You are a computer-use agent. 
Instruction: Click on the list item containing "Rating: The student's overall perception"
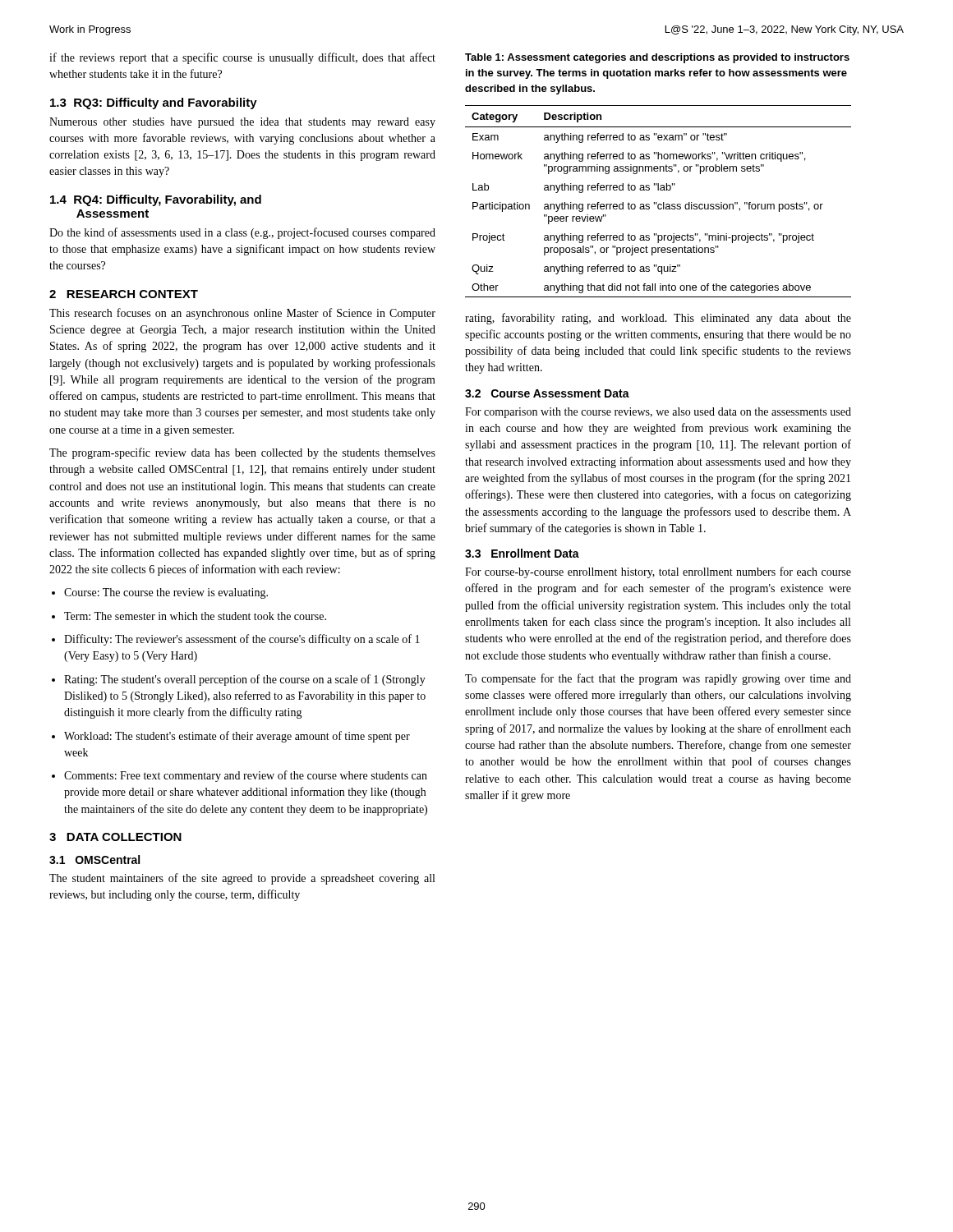pos(250,697)
